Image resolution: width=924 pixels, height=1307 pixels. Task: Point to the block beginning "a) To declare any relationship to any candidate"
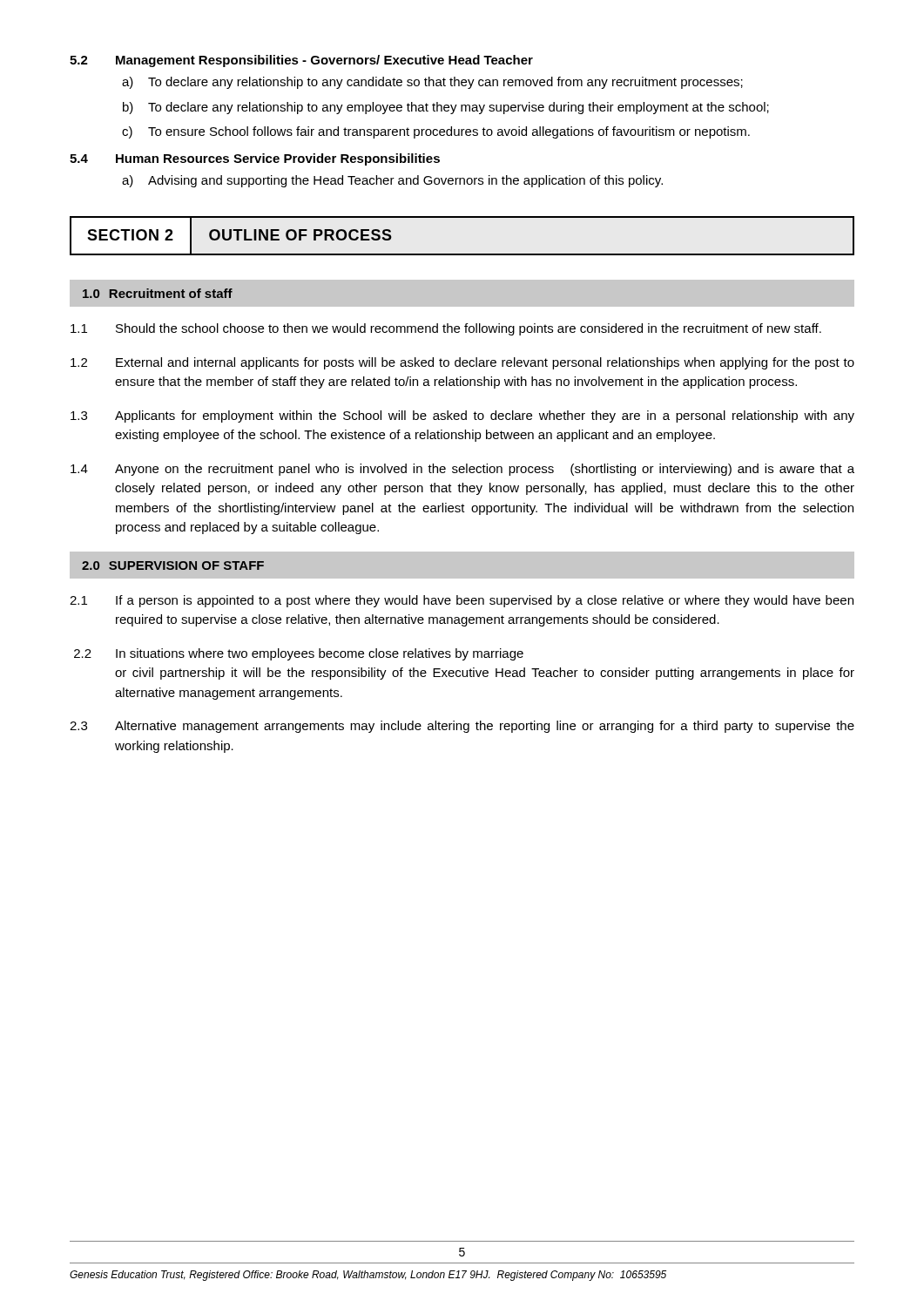click(x=488, y=82)
